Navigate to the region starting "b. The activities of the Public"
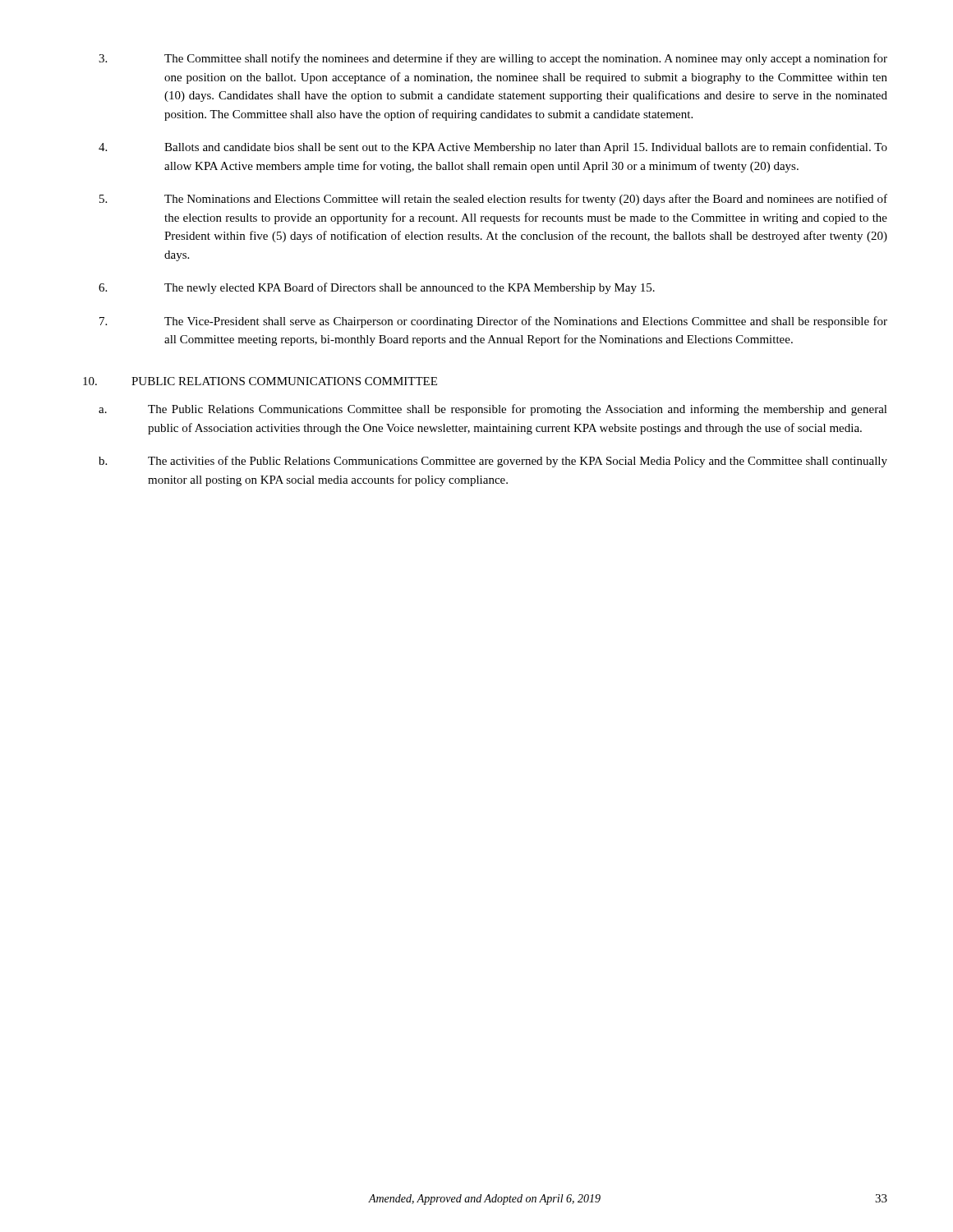Screen dimensions: 1232x953 [x=493, y=470]
